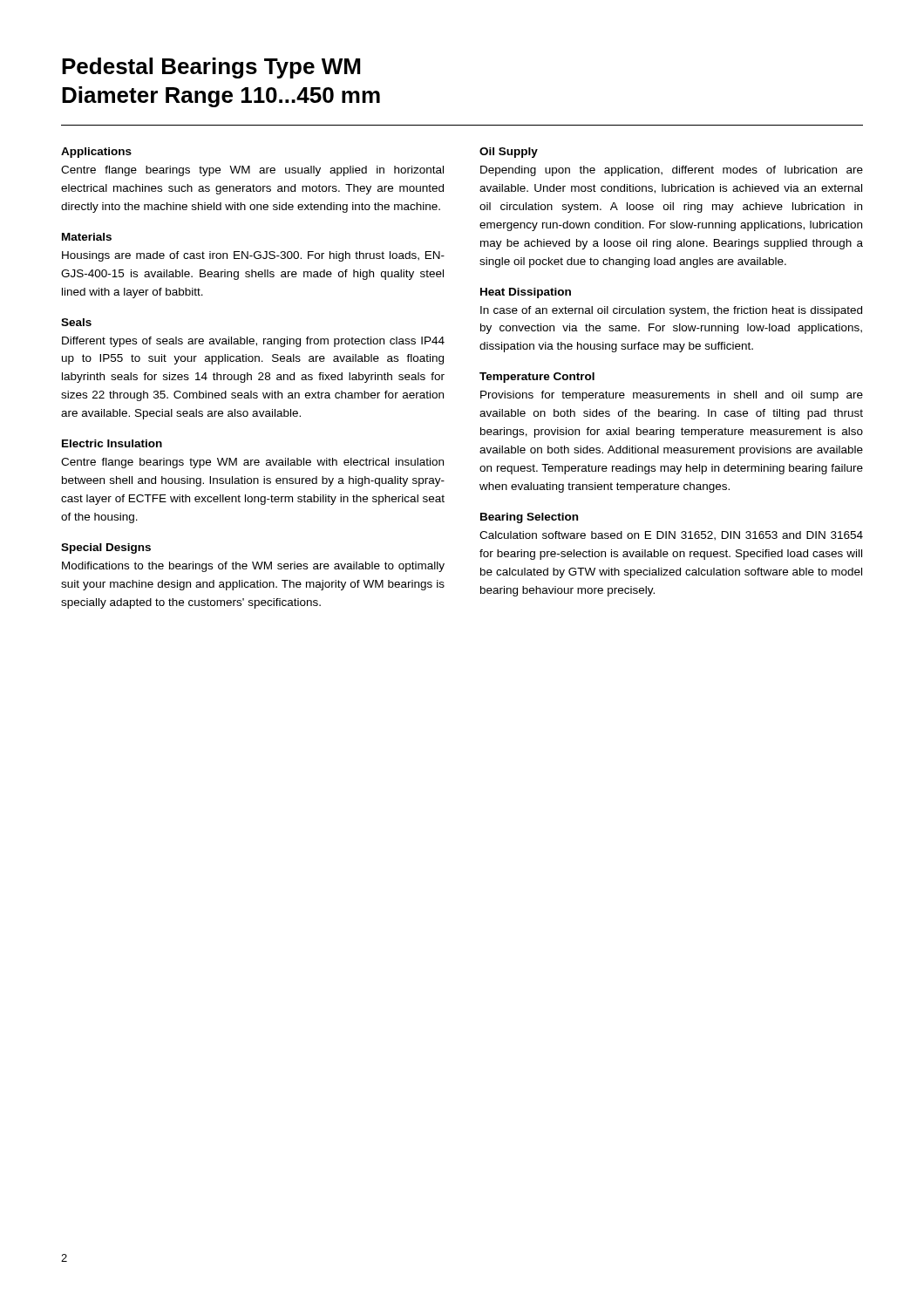The height and width of the screenshot is (1308, 924).
Task: Where is the passage that starts "Provisions for temperature measurements"?
Action: click(x=671, y=440)
